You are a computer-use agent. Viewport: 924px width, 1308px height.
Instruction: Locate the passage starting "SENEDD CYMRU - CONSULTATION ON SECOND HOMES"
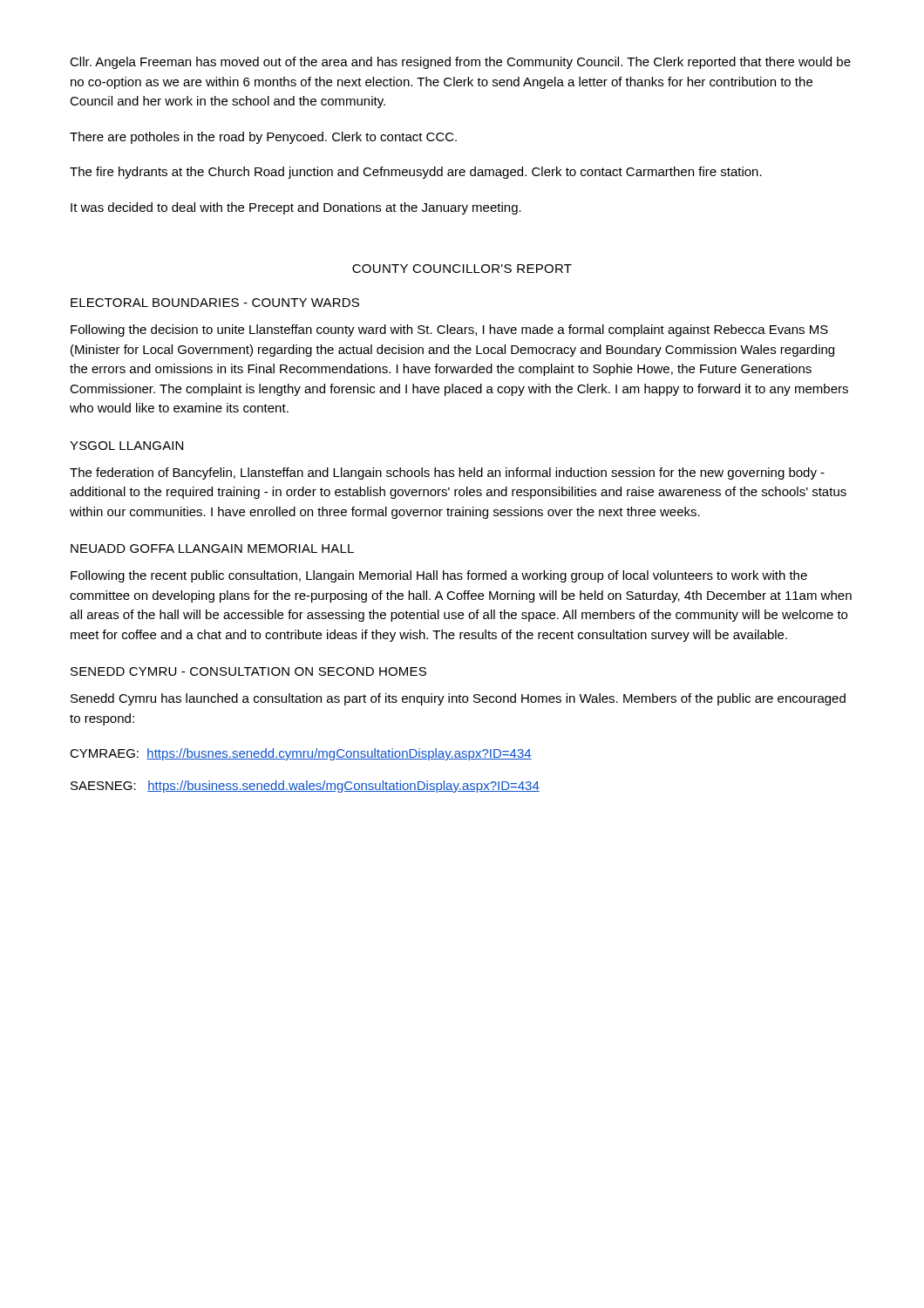pos(248,671)
